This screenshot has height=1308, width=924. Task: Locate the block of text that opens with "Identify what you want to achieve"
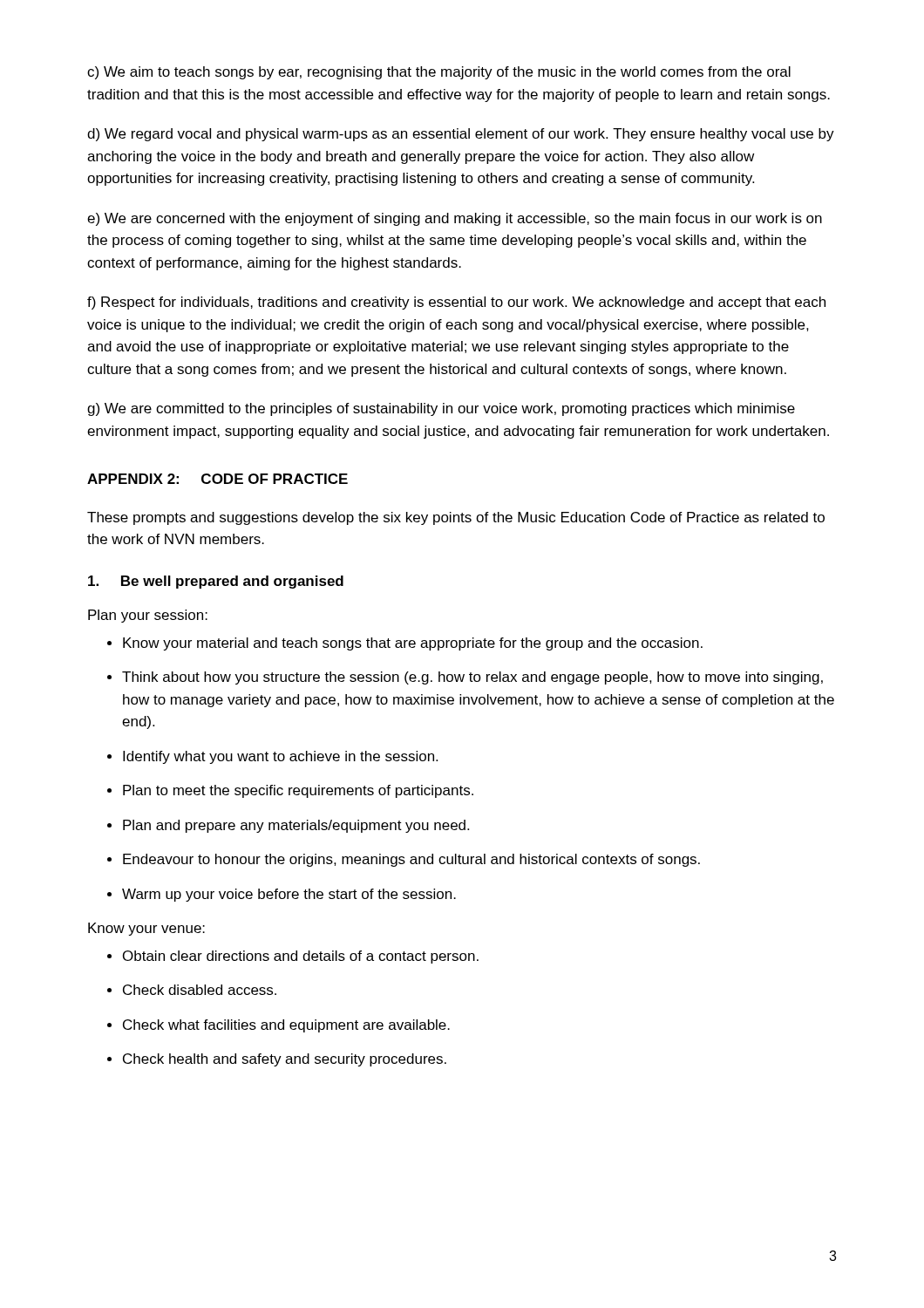(272, 757)
